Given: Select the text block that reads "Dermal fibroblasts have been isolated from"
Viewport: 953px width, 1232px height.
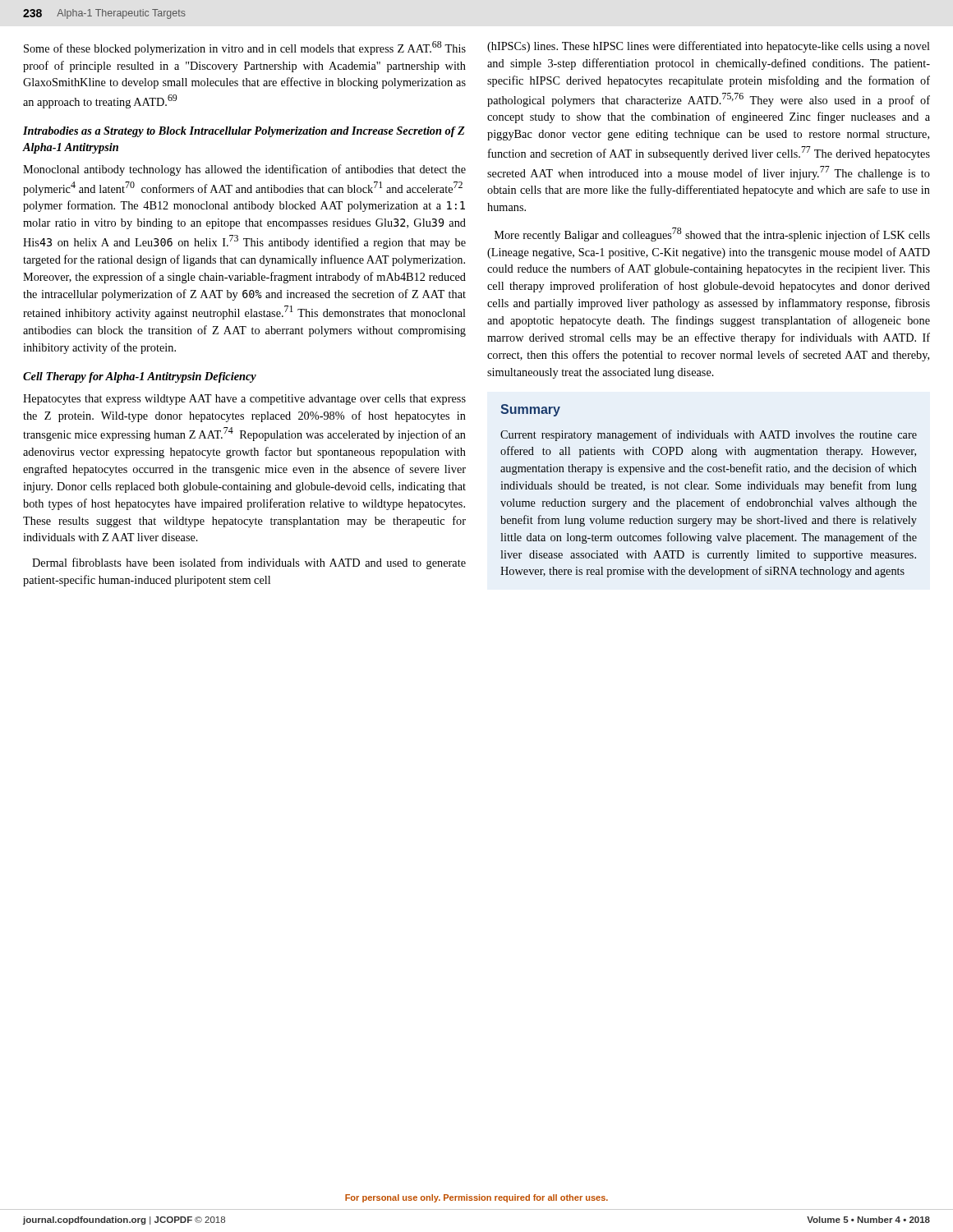Looking at the screenshot, I should pyautogui.click(x=244, y=571).
